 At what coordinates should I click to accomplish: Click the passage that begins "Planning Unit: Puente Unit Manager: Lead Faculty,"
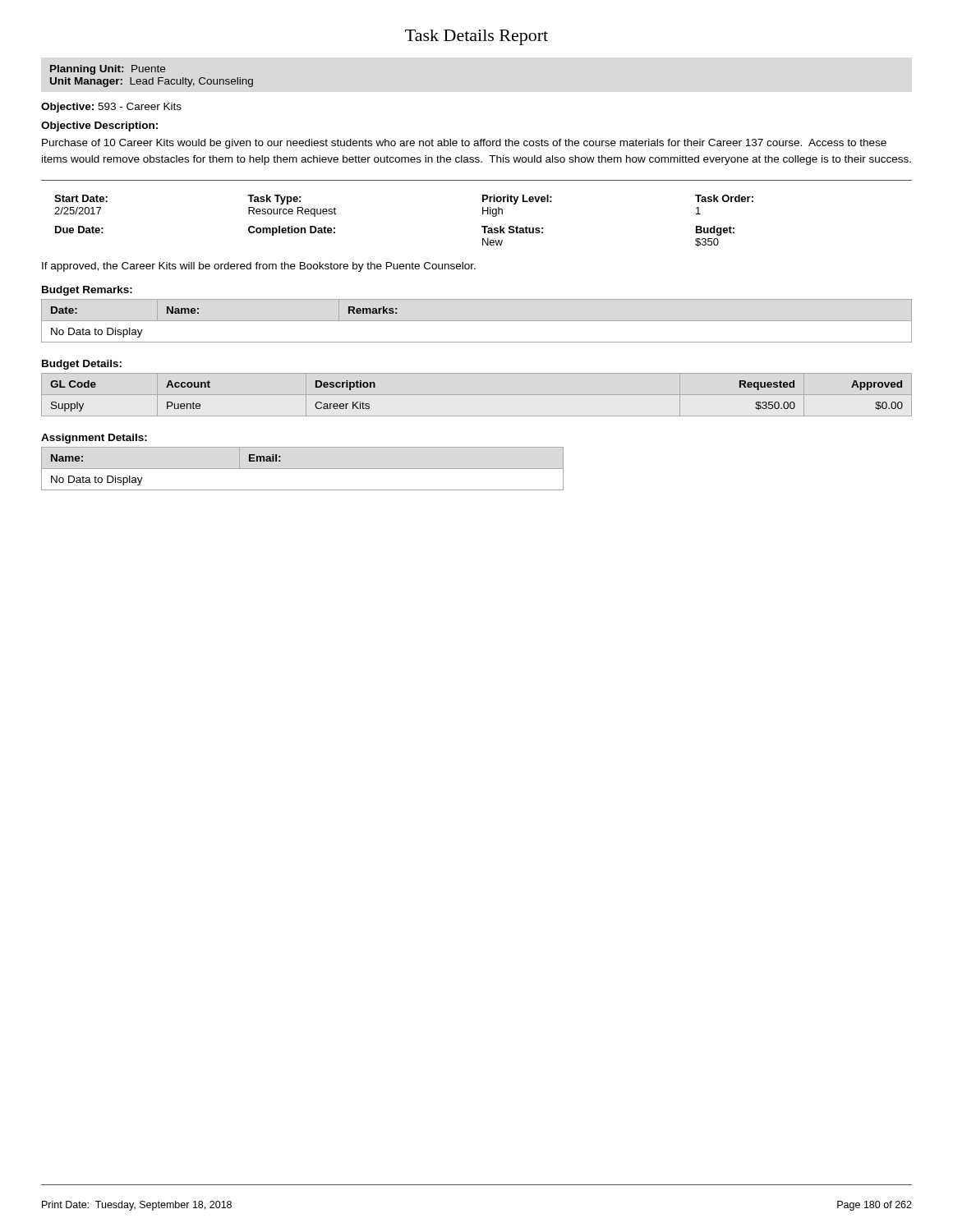tap(108, 70)
